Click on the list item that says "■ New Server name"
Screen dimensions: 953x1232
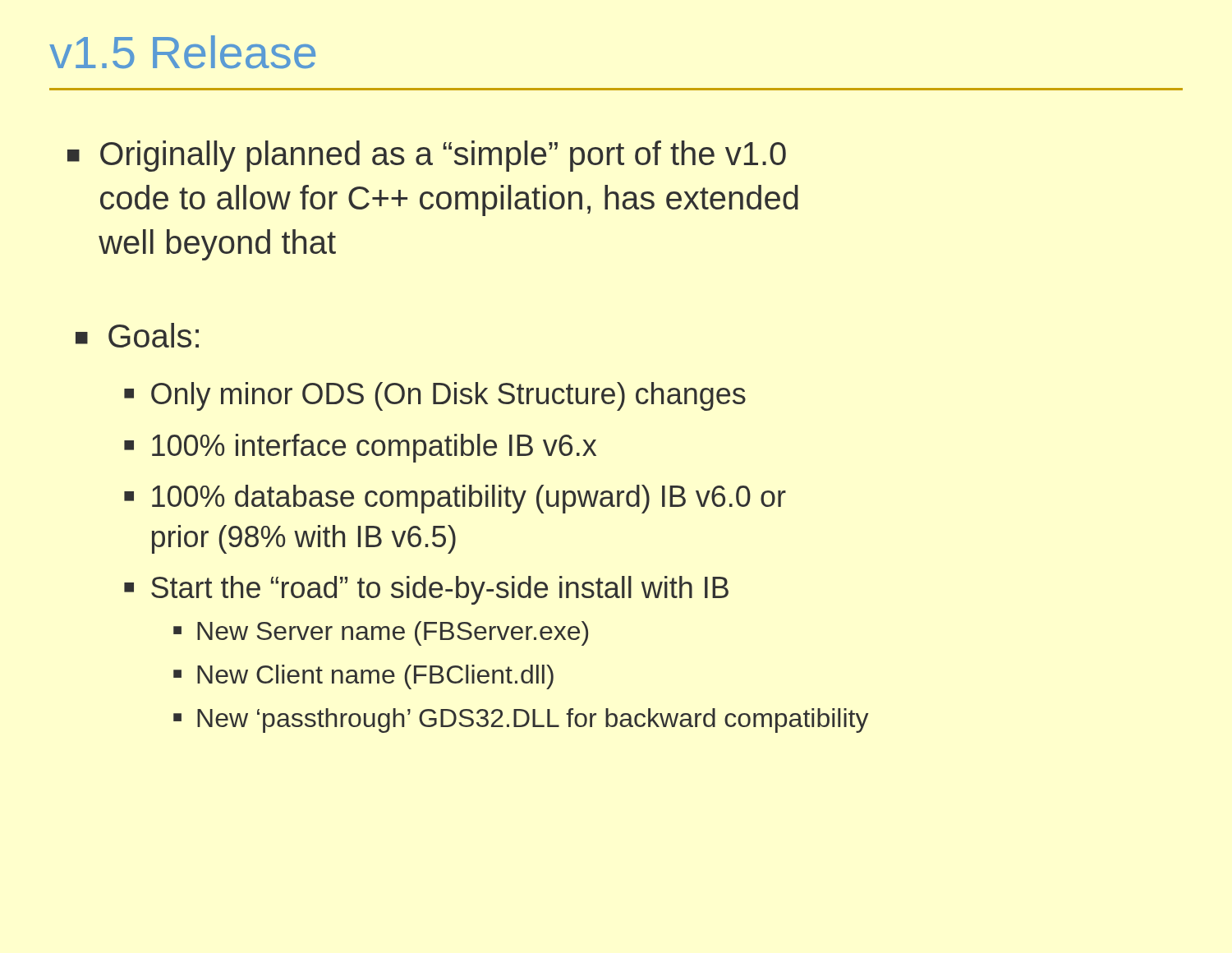click(381, 633)
